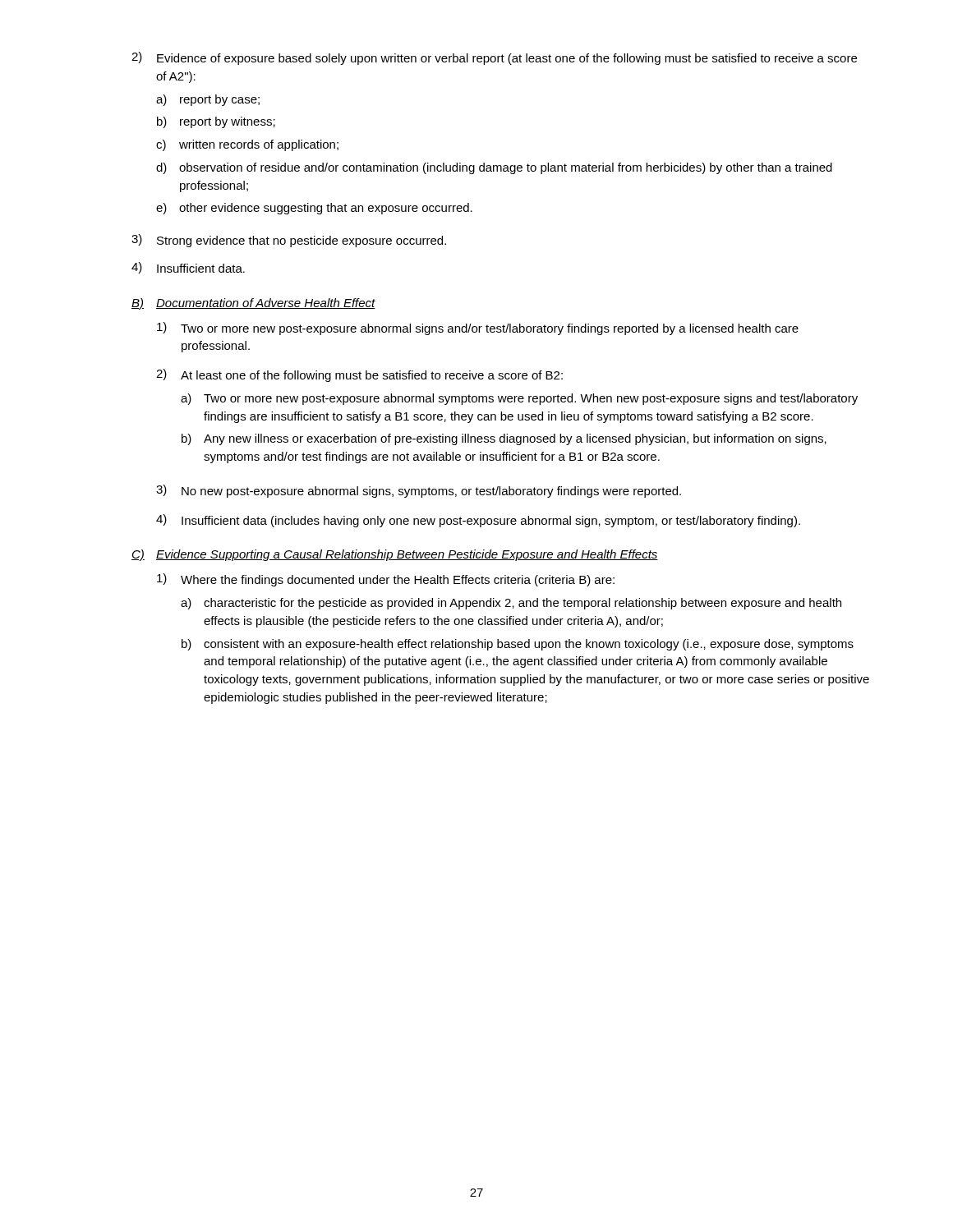953x1232 pixels.
Task: Find the block on this page that starts "4) Insufficient data (includes having only one"
Action: coord(513,520)
